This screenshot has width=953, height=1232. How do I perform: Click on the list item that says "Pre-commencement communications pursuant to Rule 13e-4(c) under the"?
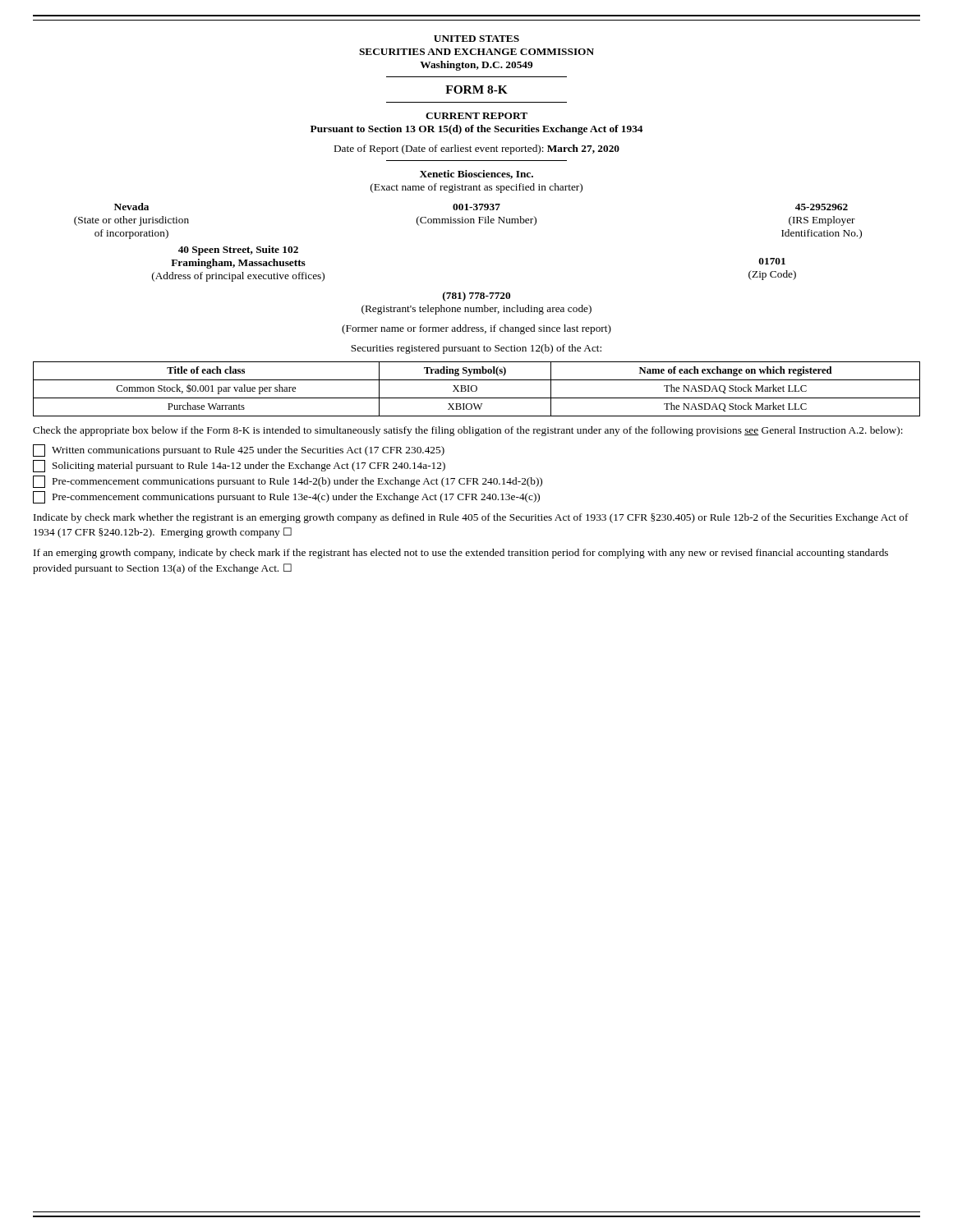coord(287,497)
